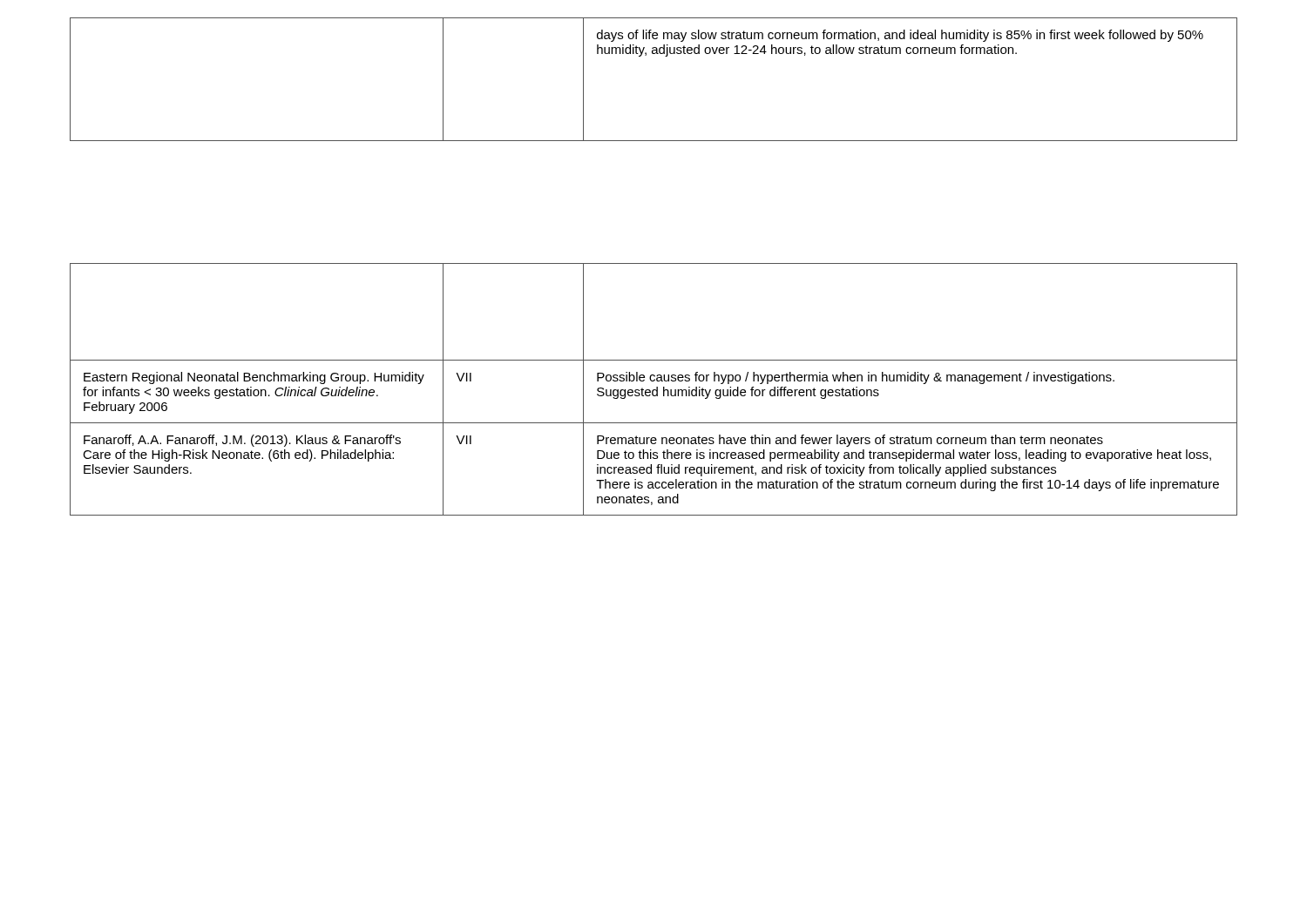Find a table
1307x924 pixels.
(654, 267)
